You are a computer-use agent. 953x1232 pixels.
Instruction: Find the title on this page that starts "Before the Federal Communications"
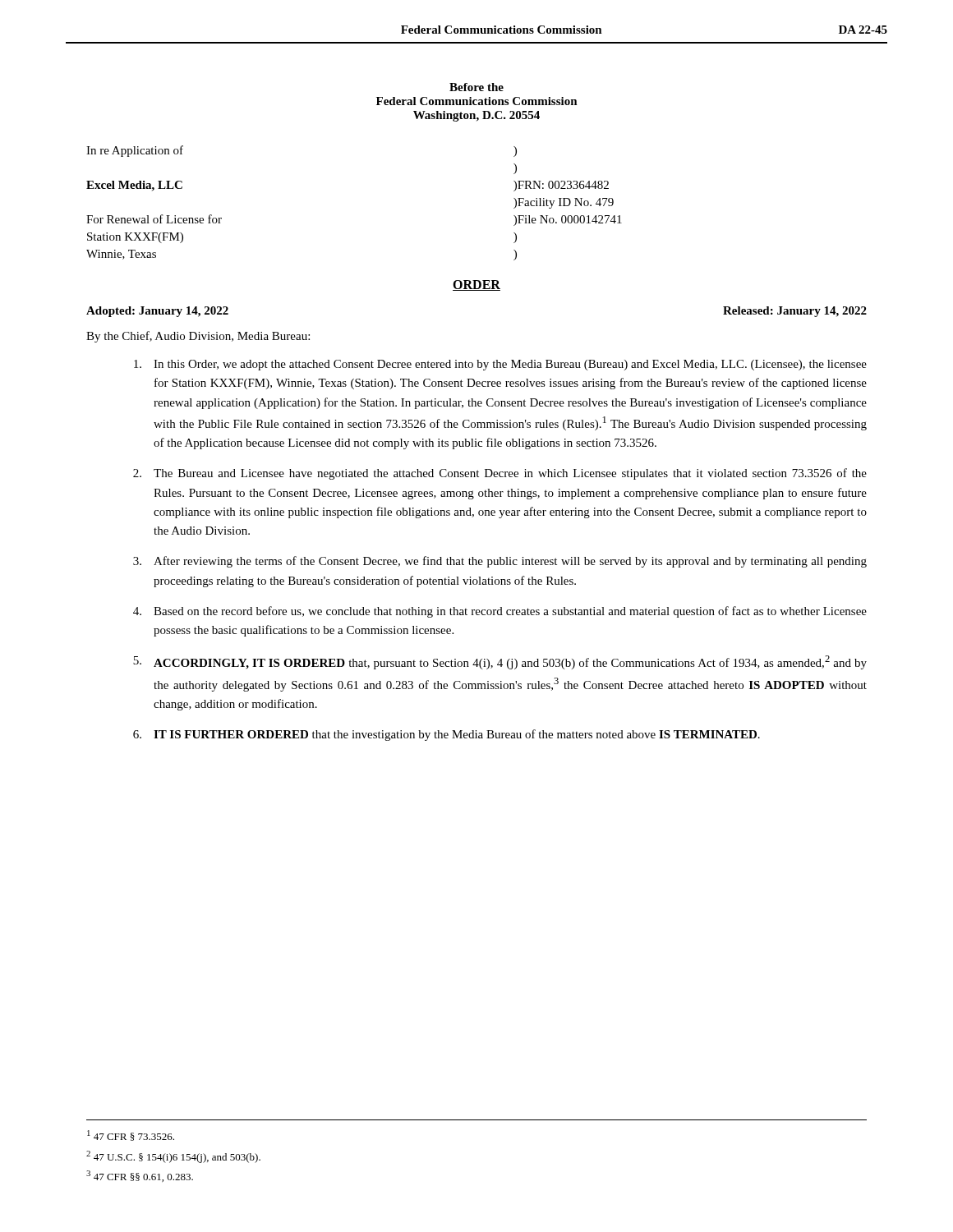[476, 101]
